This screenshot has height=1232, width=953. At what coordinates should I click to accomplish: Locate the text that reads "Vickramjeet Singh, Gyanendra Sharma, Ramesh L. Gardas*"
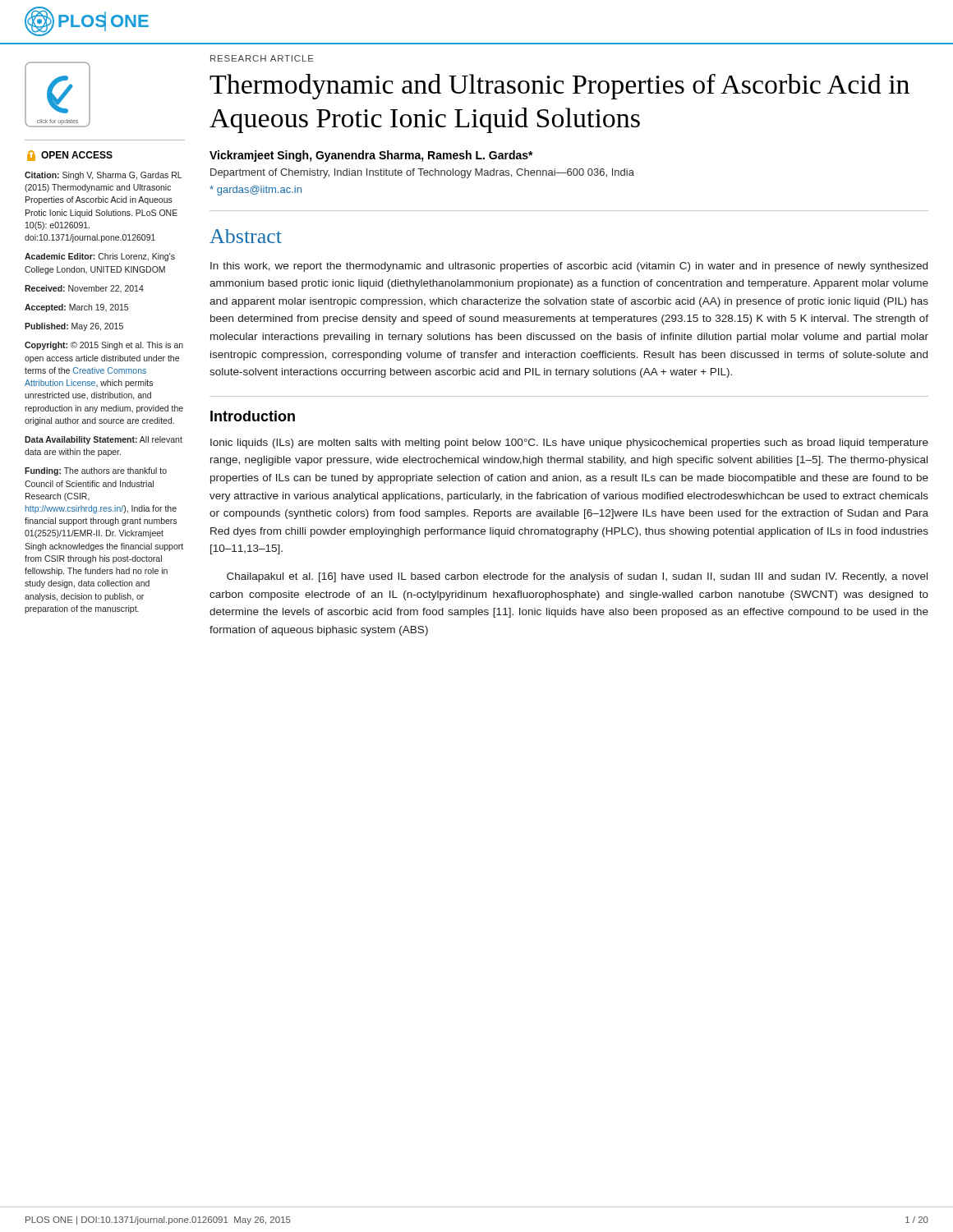tap(371, 155)
